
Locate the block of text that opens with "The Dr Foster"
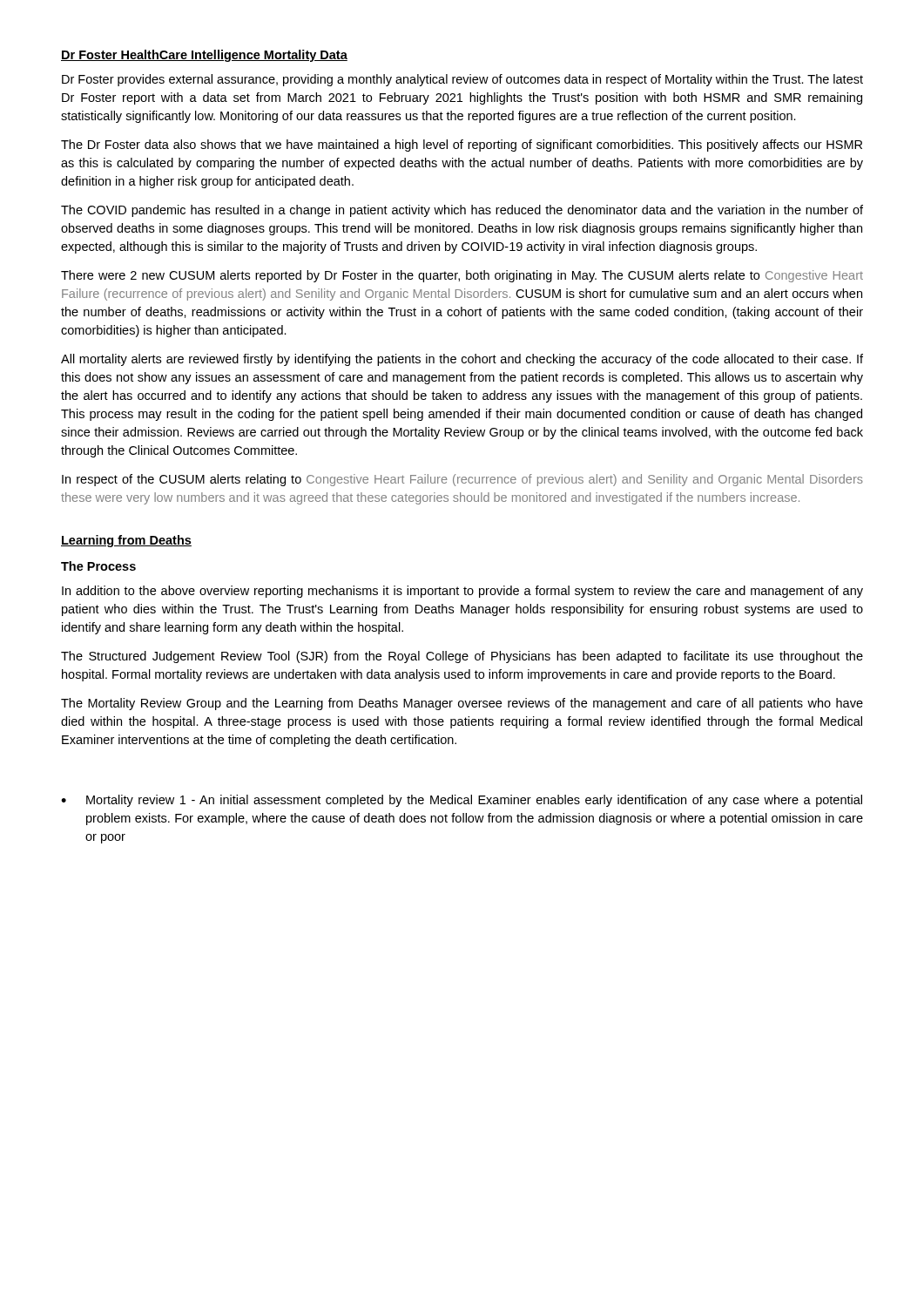coord(462,163)
